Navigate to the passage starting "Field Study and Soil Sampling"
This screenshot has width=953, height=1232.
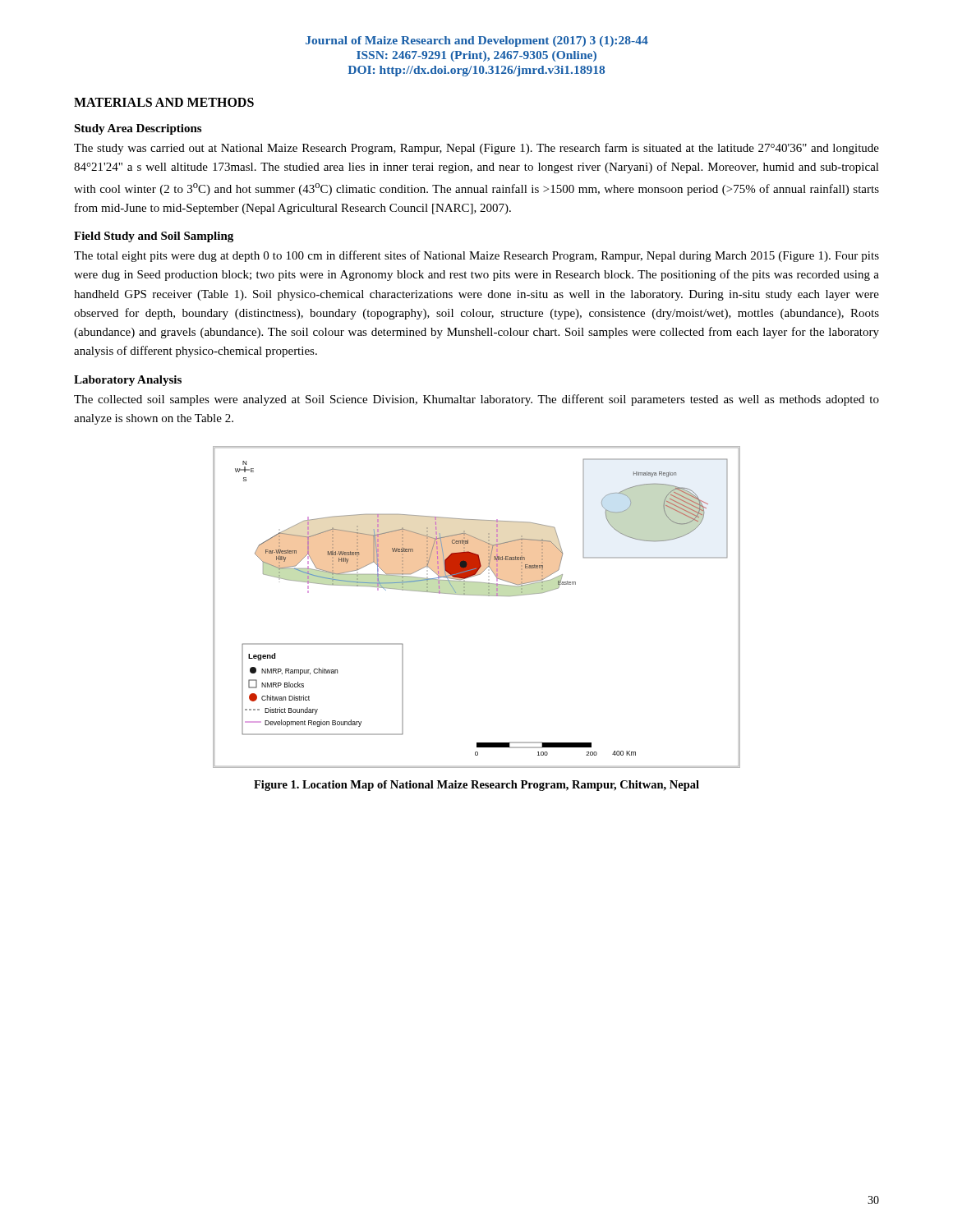[x=154, y=236]
